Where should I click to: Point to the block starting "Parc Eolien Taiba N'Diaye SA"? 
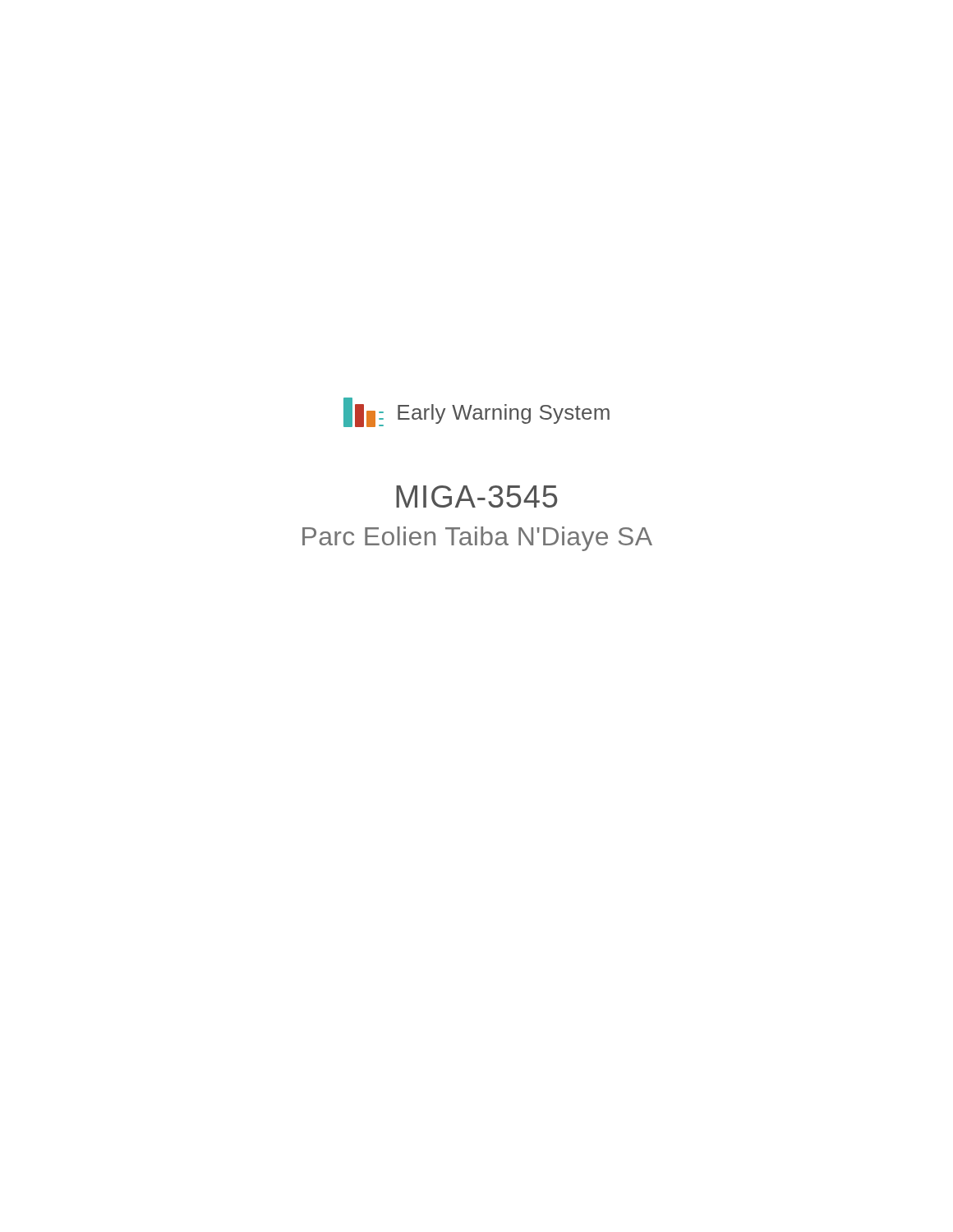476,536
